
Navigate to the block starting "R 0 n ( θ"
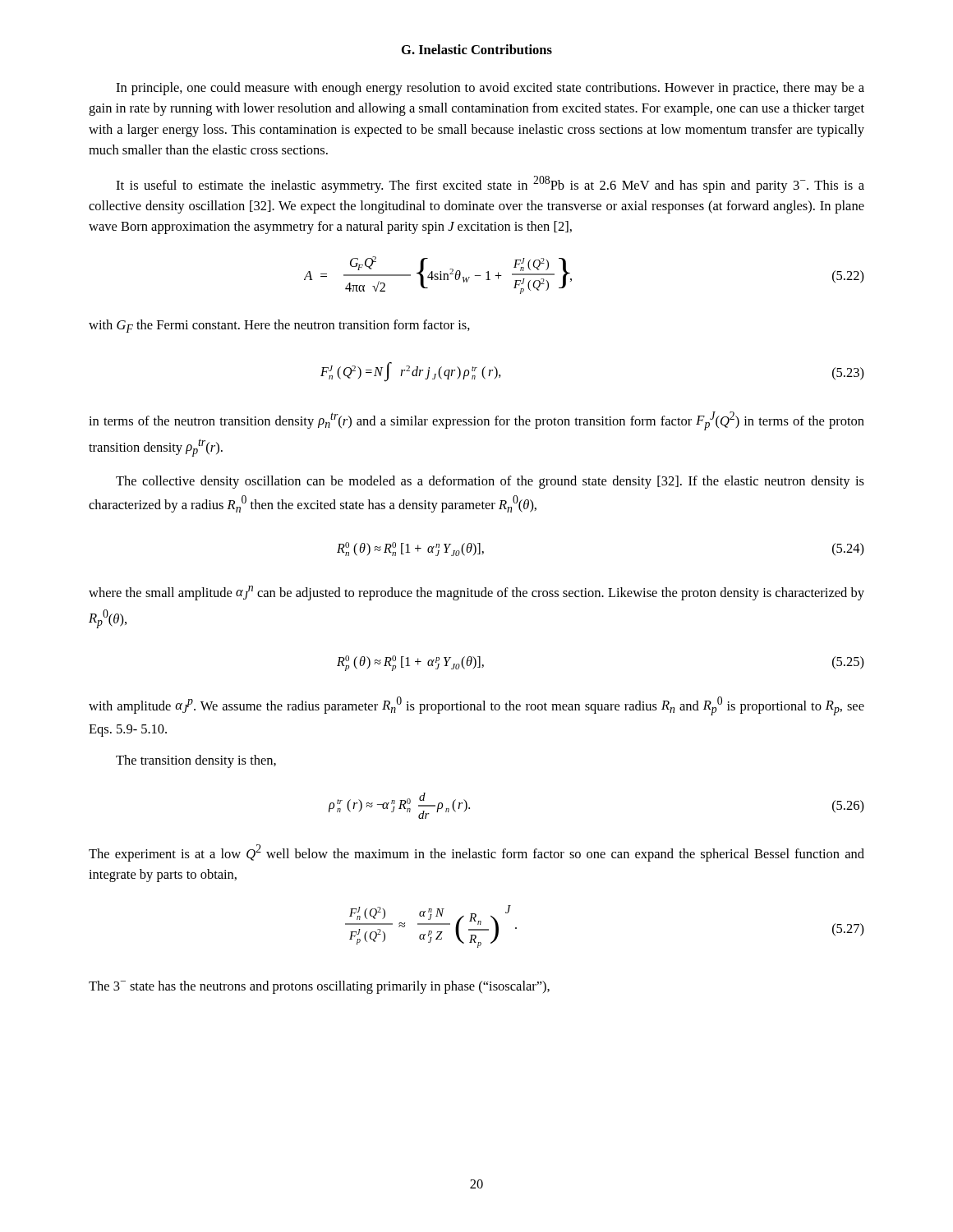(x=408, y=549)
